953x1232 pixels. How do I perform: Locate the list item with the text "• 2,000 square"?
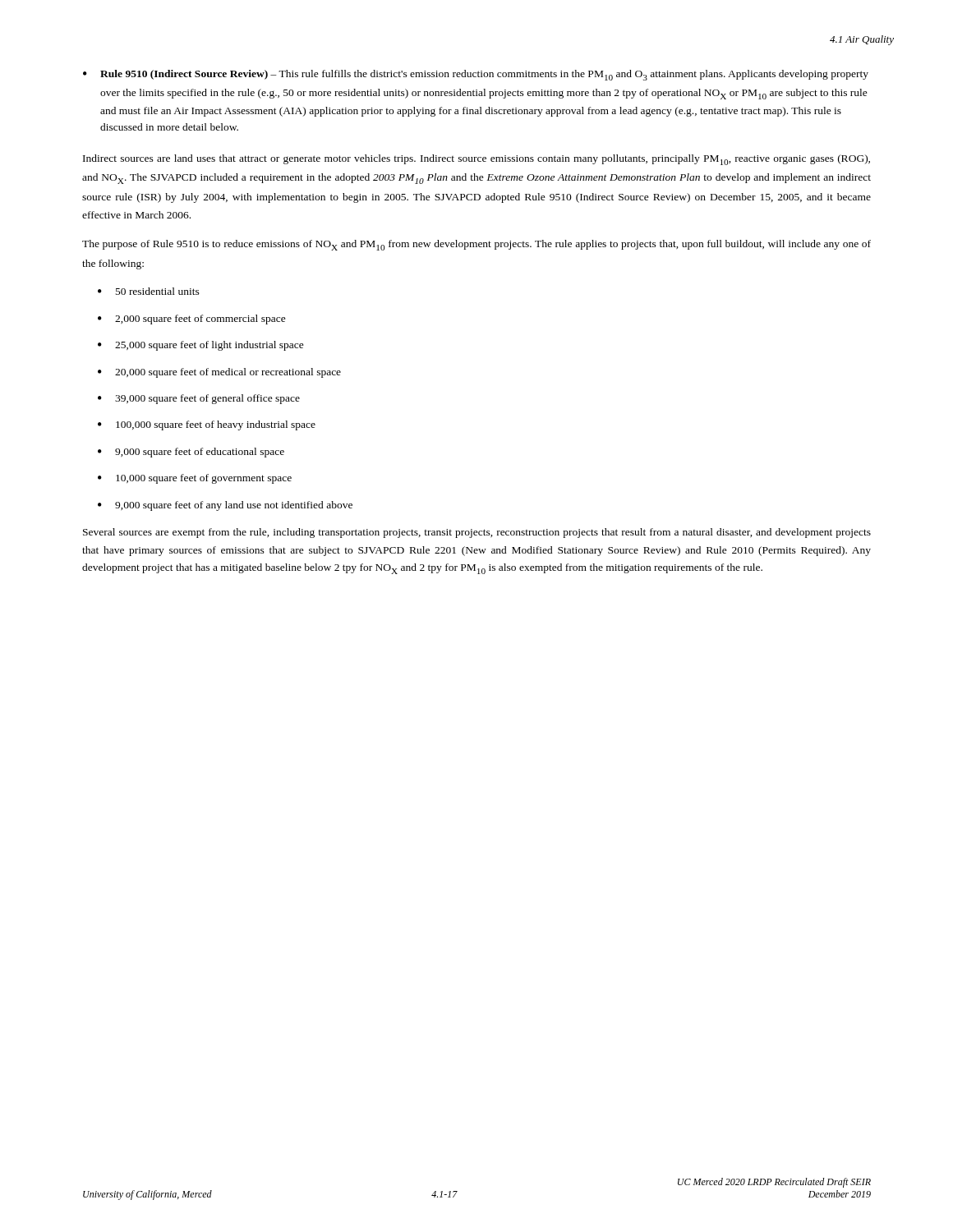click(192, 319)
